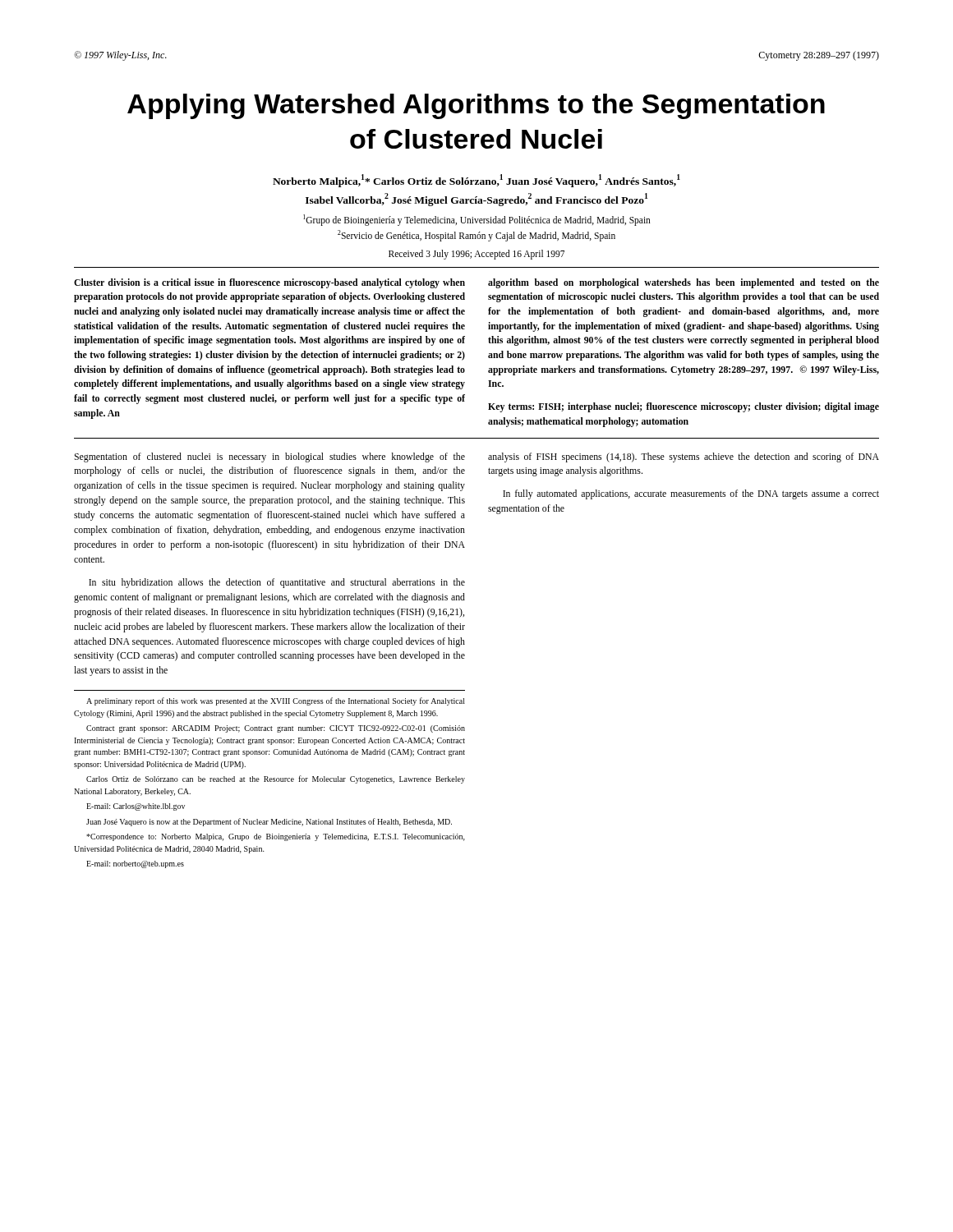Find the text block that says "Received 3 July 1996; Accepted 16 April"
This screenshot has width=953, height=1232.
coord(476,254)
